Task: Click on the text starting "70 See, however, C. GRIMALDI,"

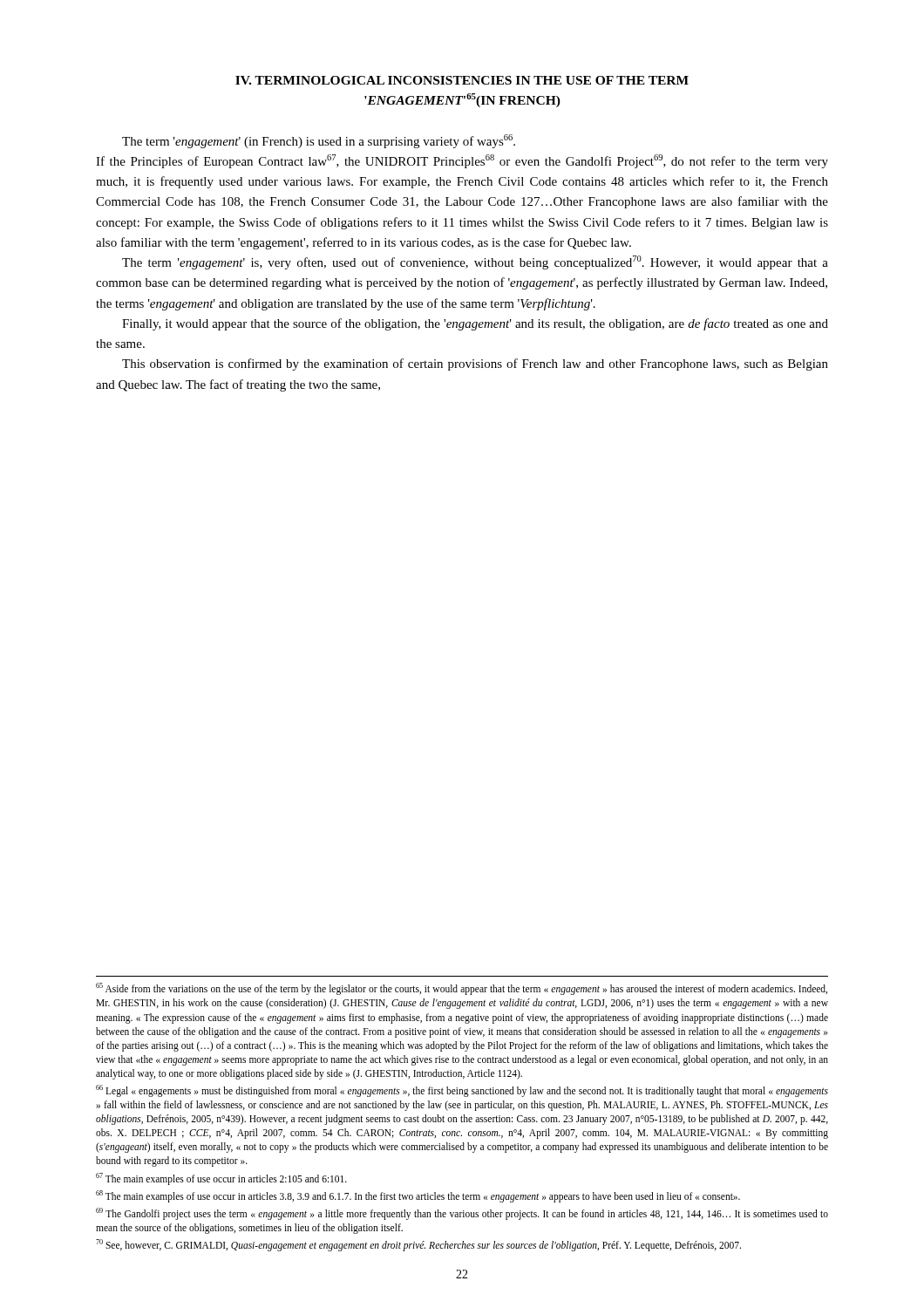Action: pyautogui.click(x=419, y=1244)
